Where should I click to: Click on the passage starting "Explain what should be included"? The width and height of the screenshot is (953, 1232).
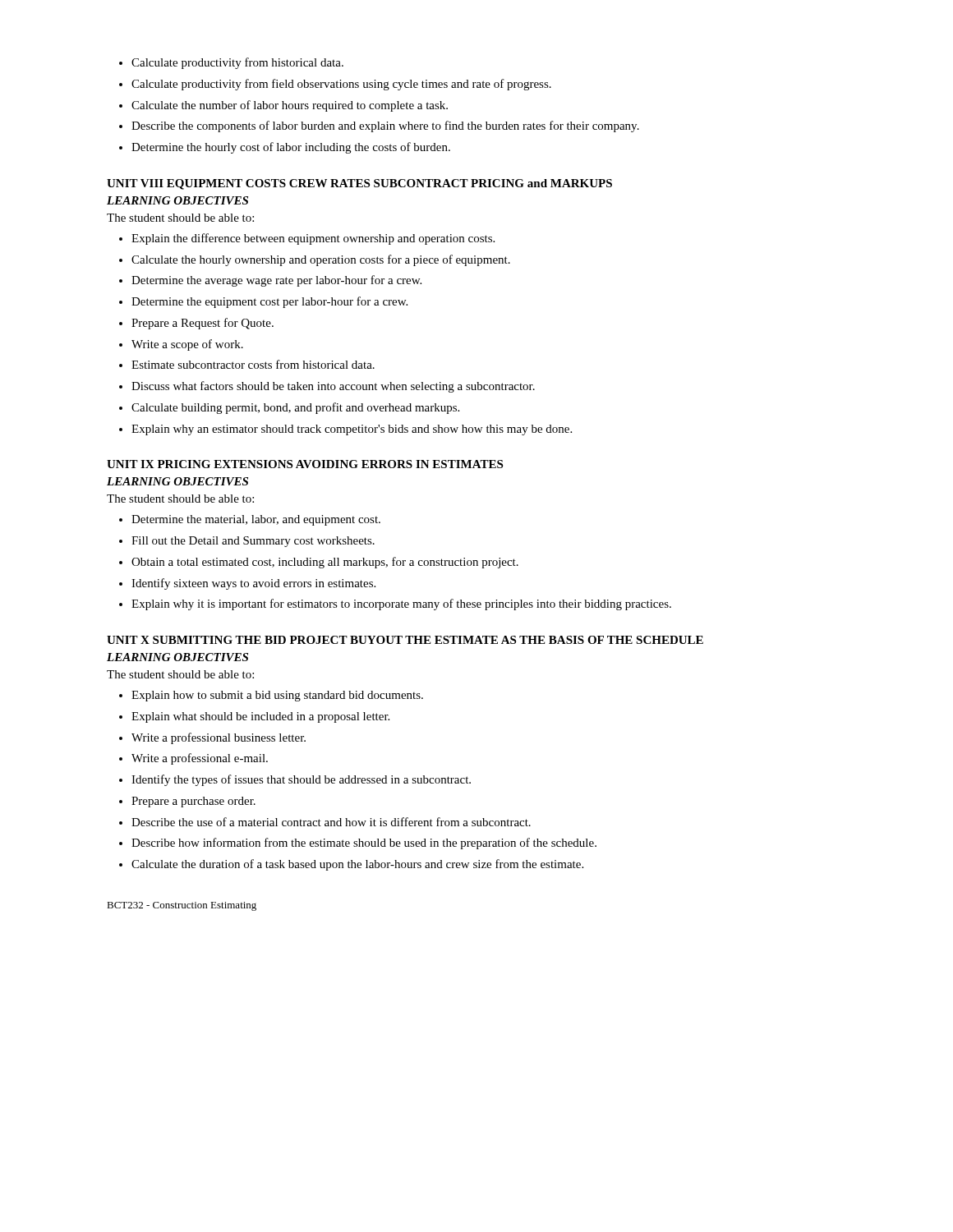[261, 716]
